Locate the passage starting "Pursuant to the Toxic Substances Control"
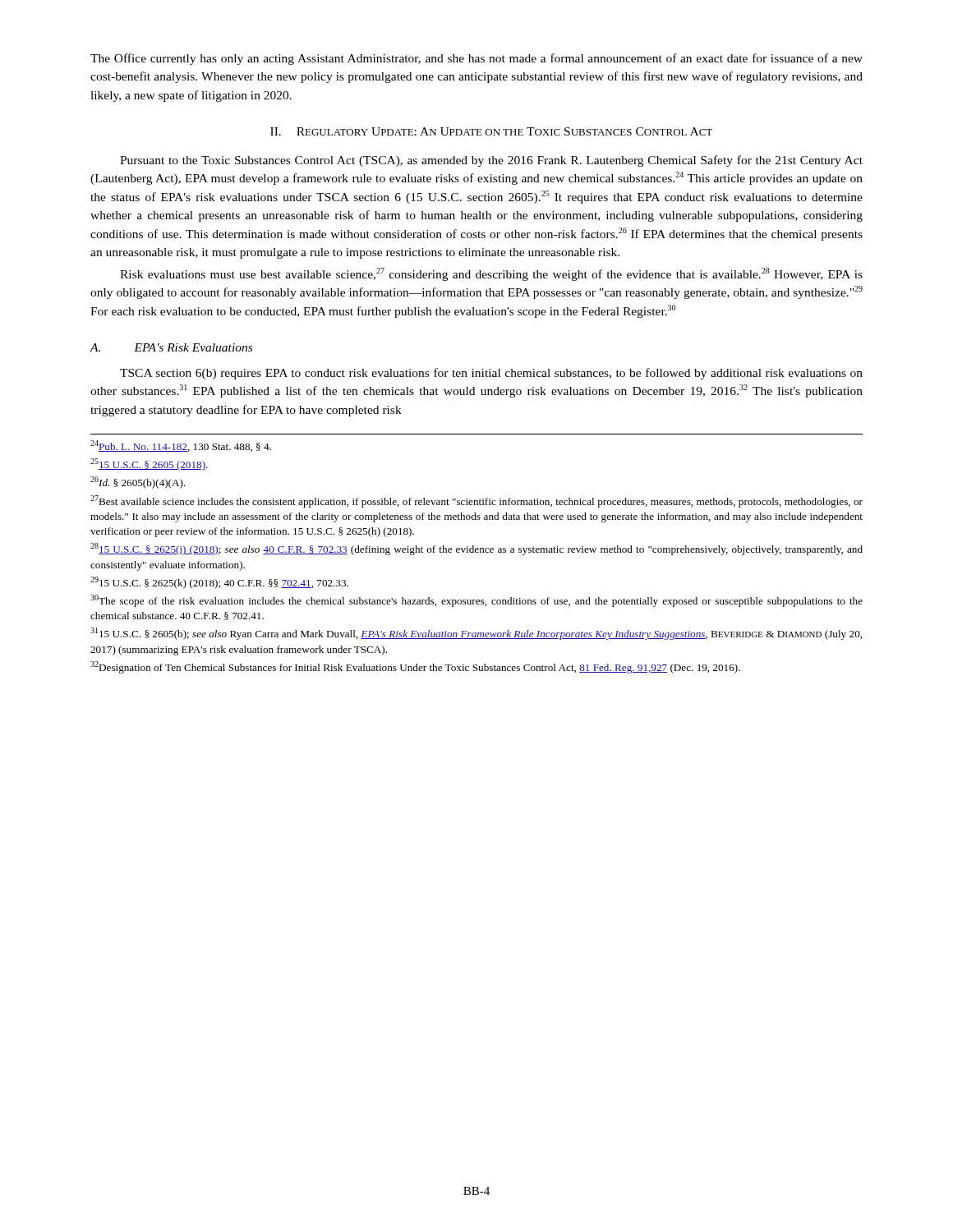The width and height of the screenshot is (953, 1232). (x=476, y=206)
